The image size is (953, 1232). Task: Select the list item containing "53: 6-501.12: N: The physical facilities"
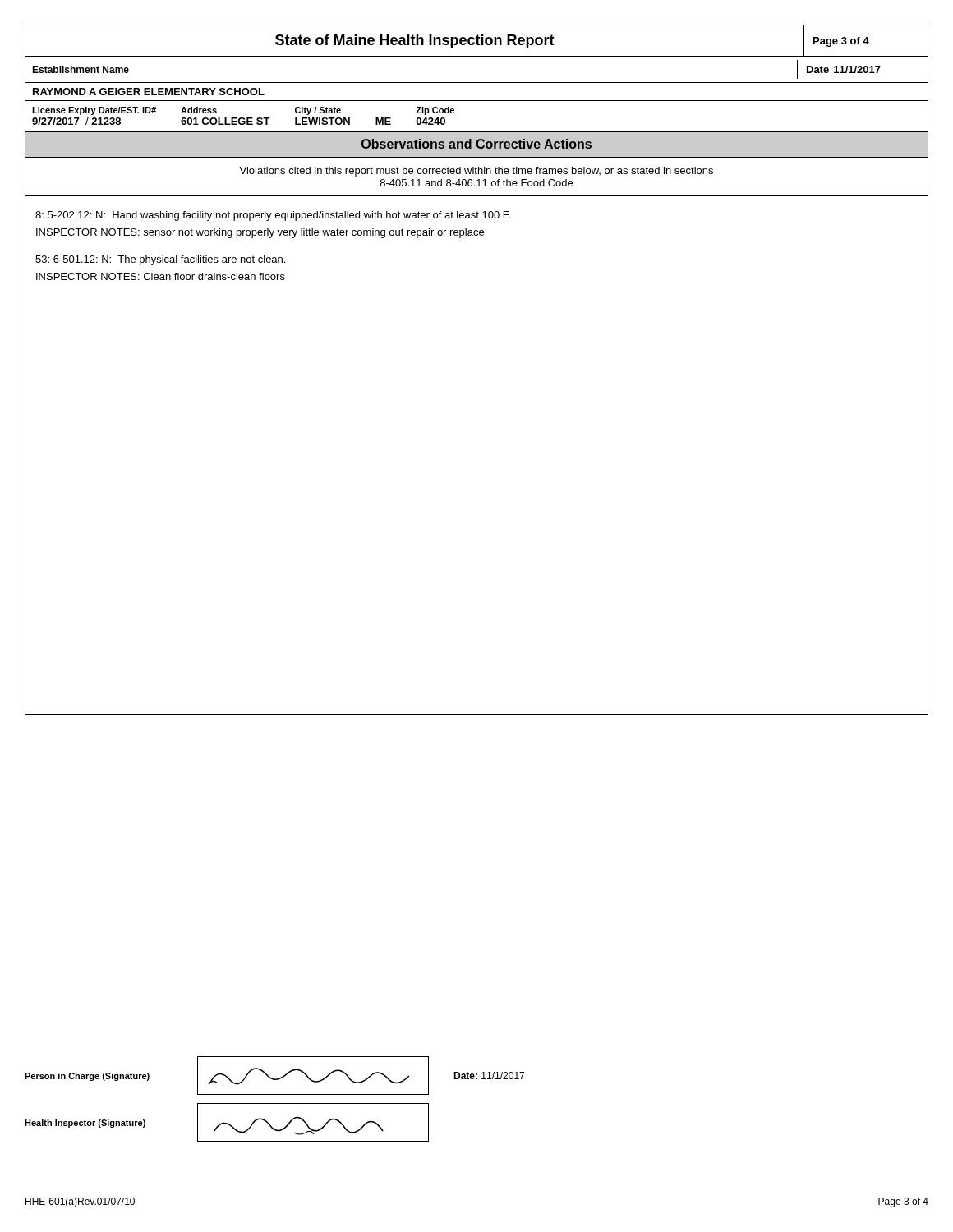pos(161,259)
